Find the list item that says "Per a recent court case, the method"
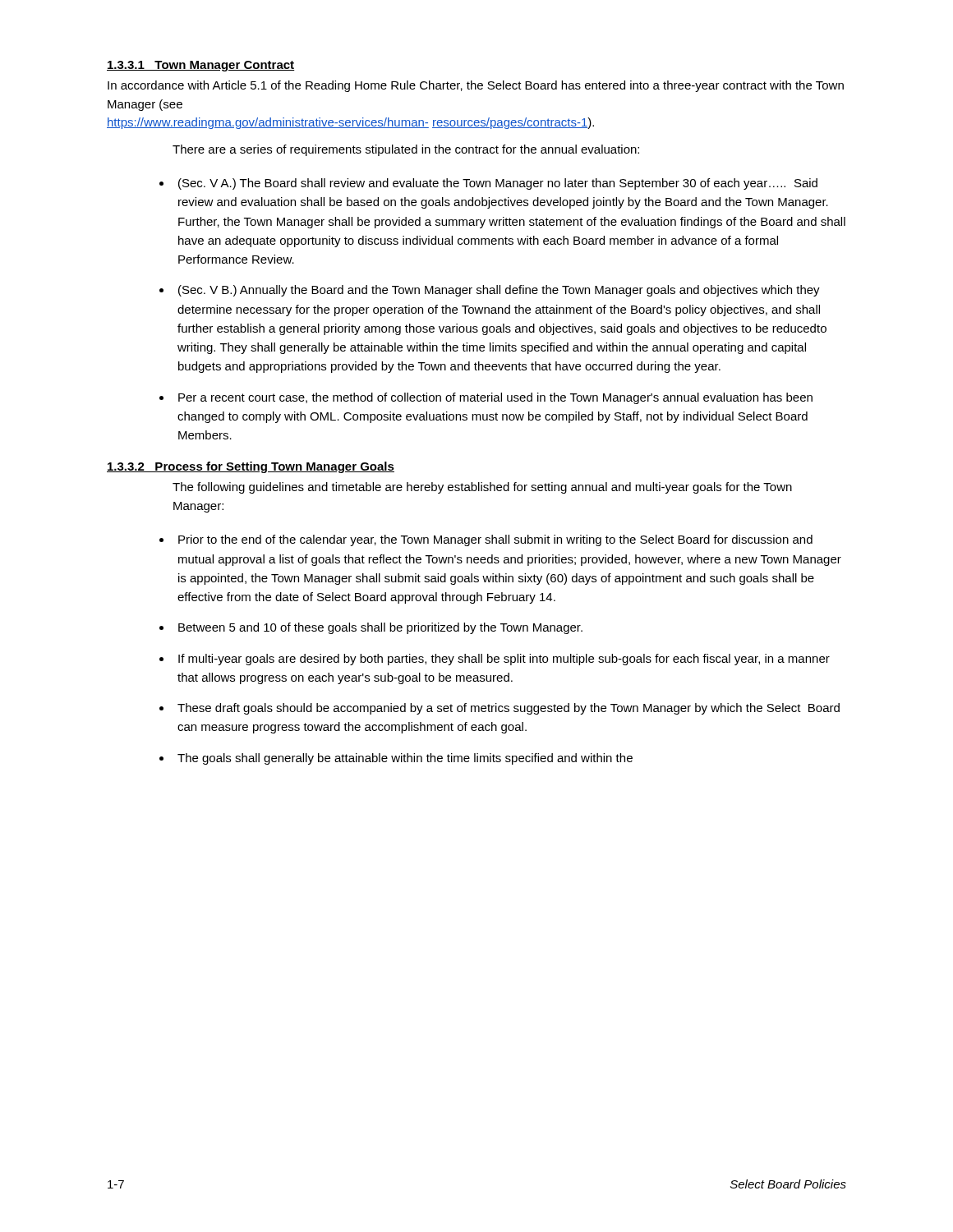 click(495, 416)
